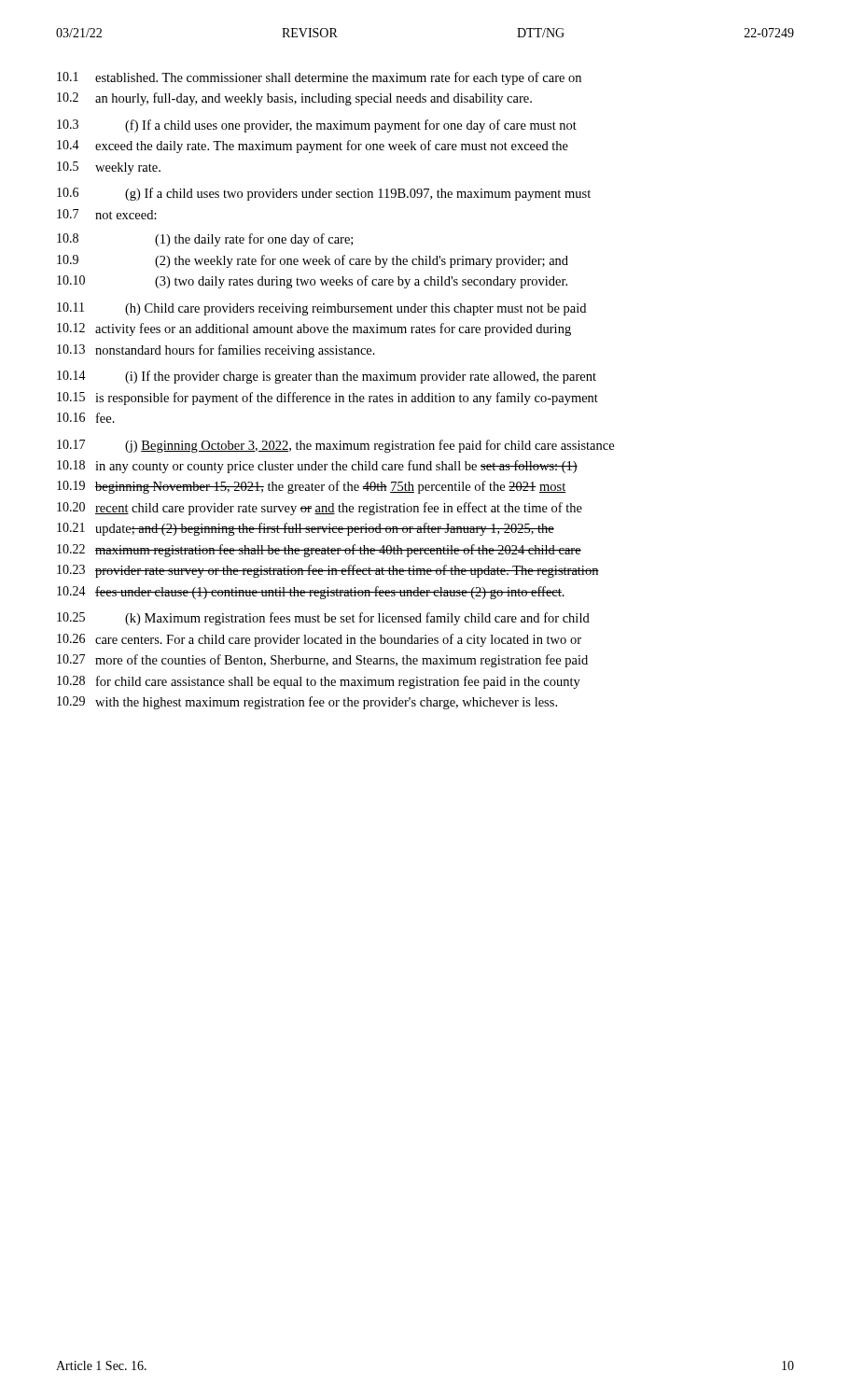This screenshot has height=1400, width=850.
Task: Point to the block beginning "19 beginning November"
Action: tap(425, 487)
